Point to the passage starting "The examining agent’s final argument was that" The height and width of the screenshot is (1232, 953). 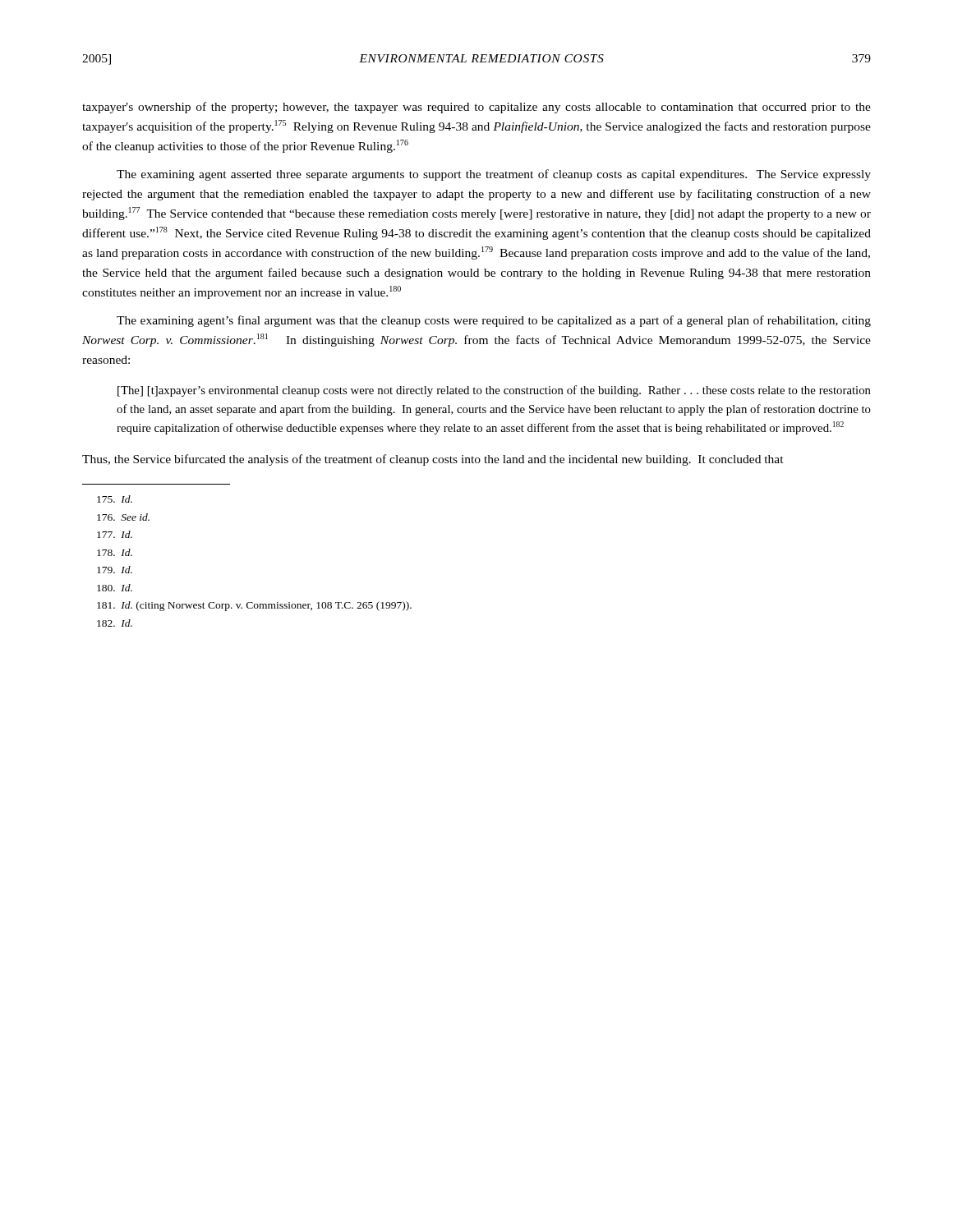[476, 340]
